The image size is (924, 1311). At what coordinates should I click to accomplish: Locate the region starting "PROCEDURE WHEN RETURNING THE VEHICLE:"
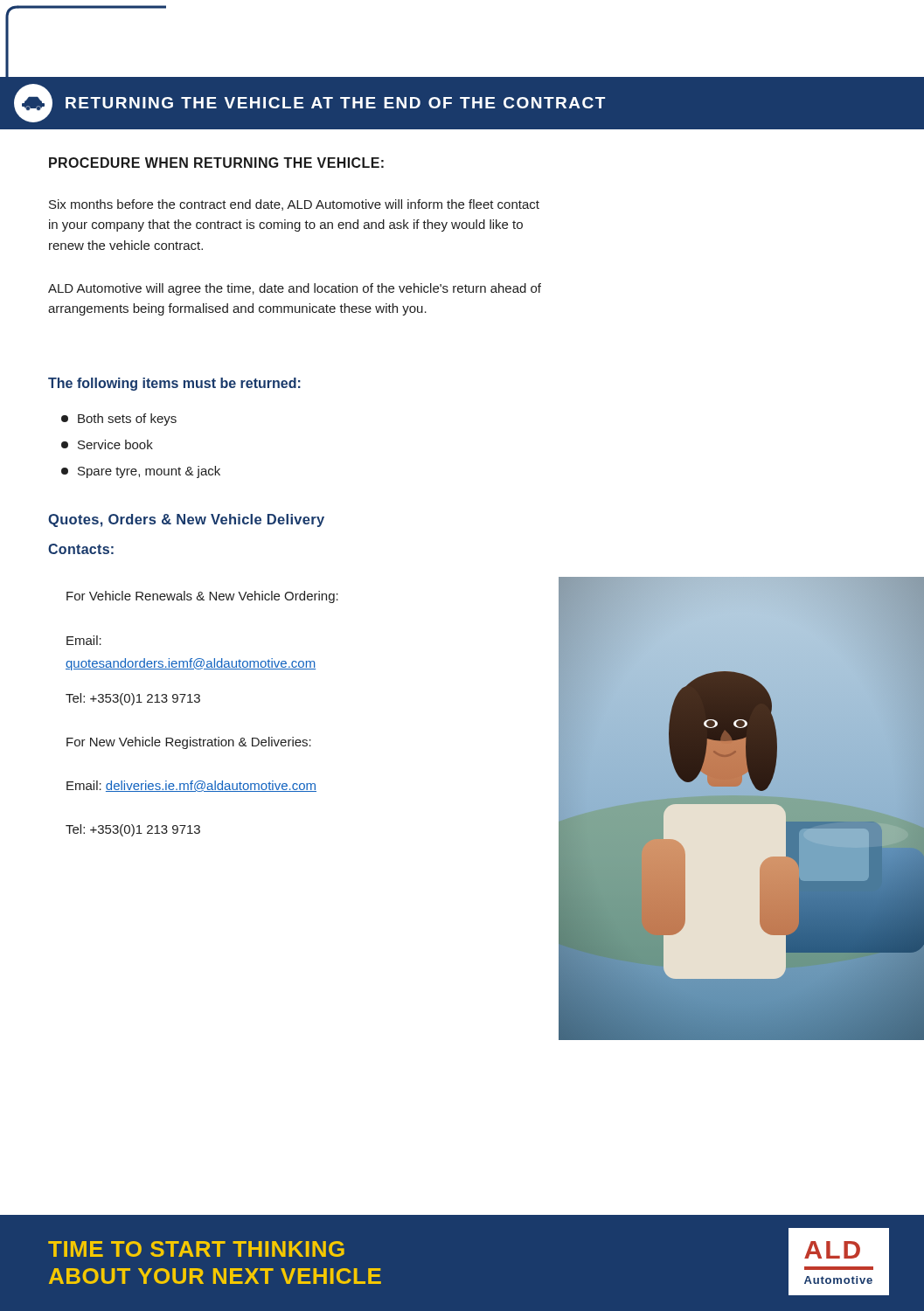217,163
